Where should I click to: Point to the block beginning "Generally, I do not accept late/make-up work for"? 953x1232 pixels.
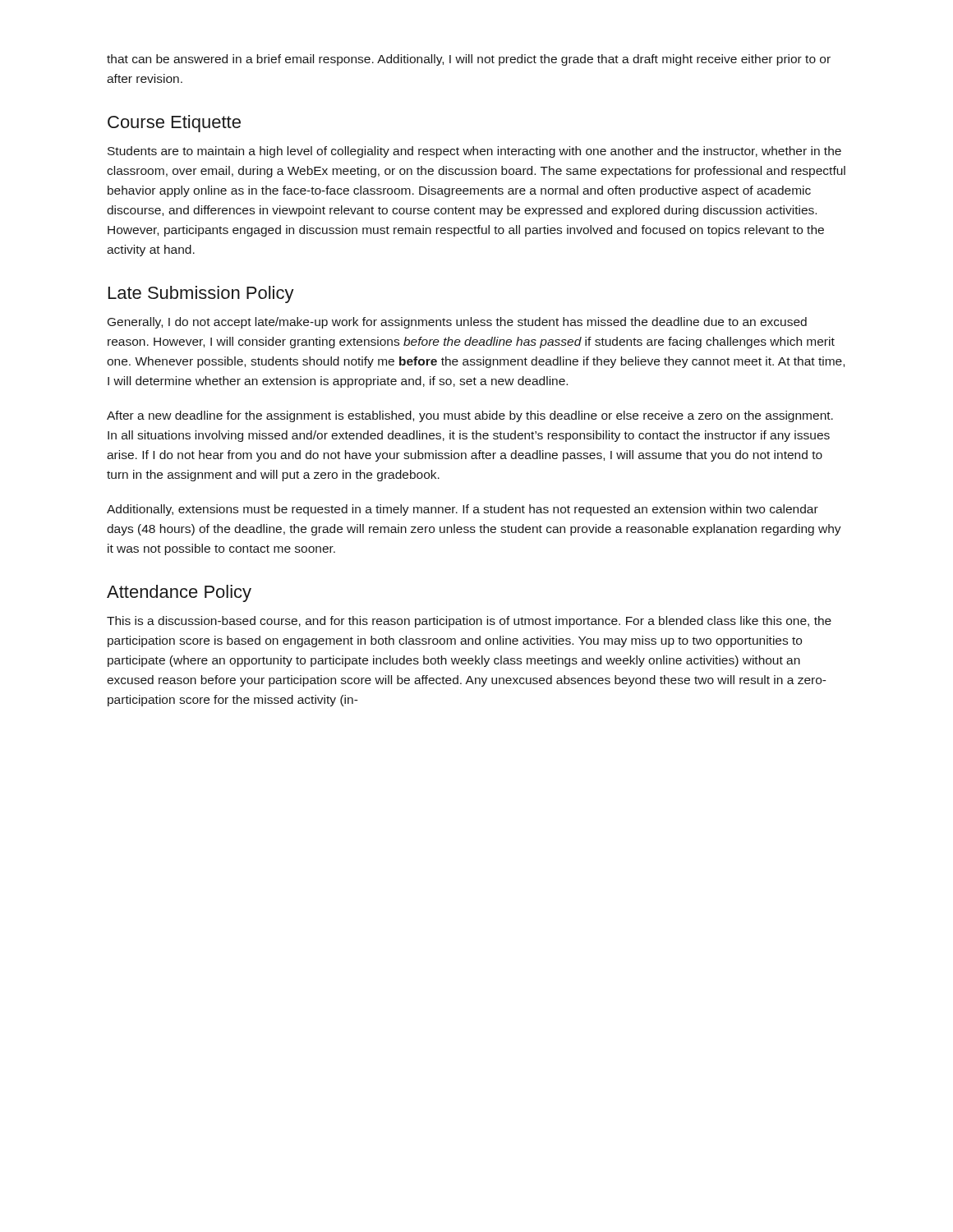476,351
